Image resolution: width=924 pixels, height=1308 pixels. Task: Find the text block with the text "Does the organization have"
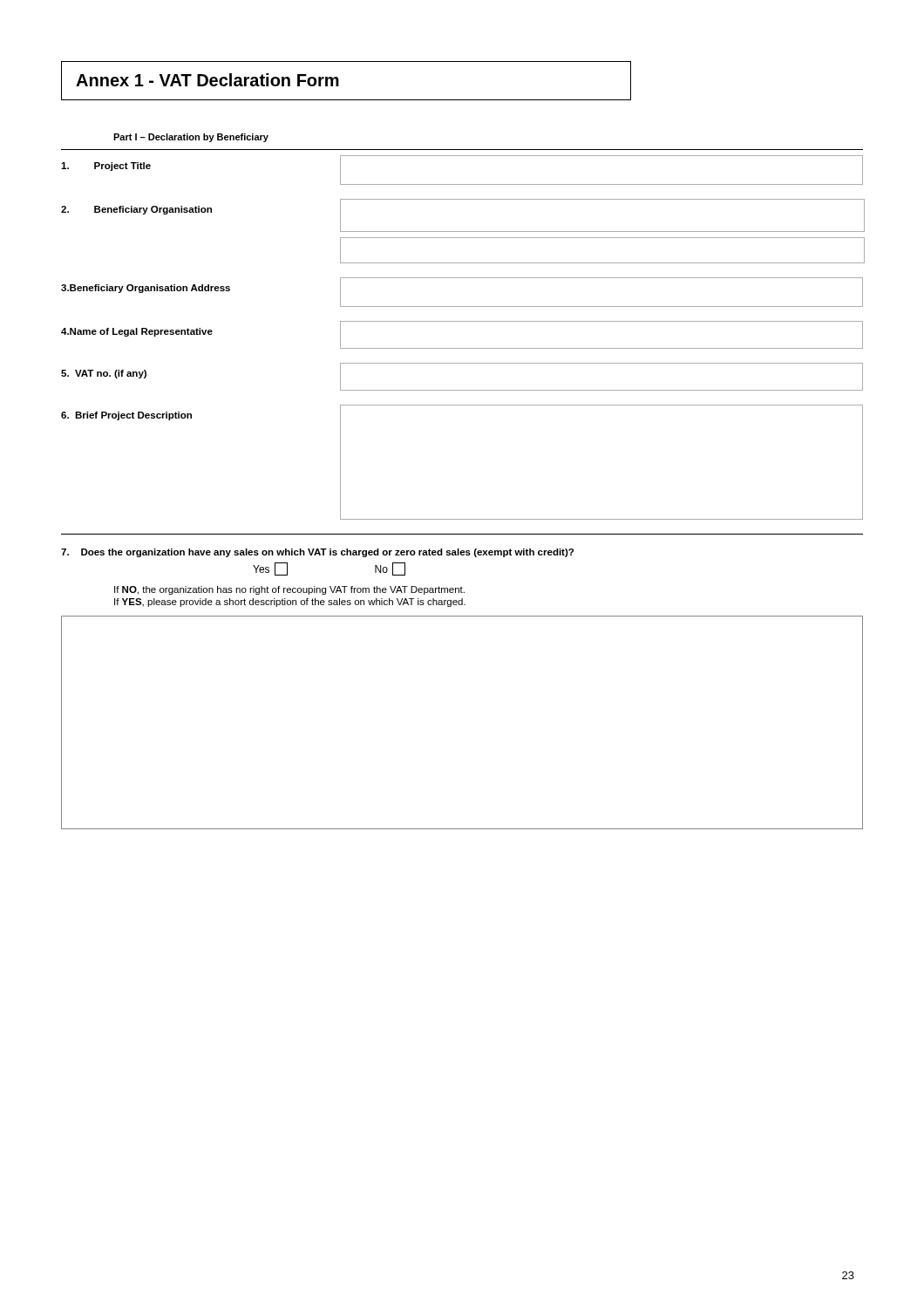[x=462, y=561]
